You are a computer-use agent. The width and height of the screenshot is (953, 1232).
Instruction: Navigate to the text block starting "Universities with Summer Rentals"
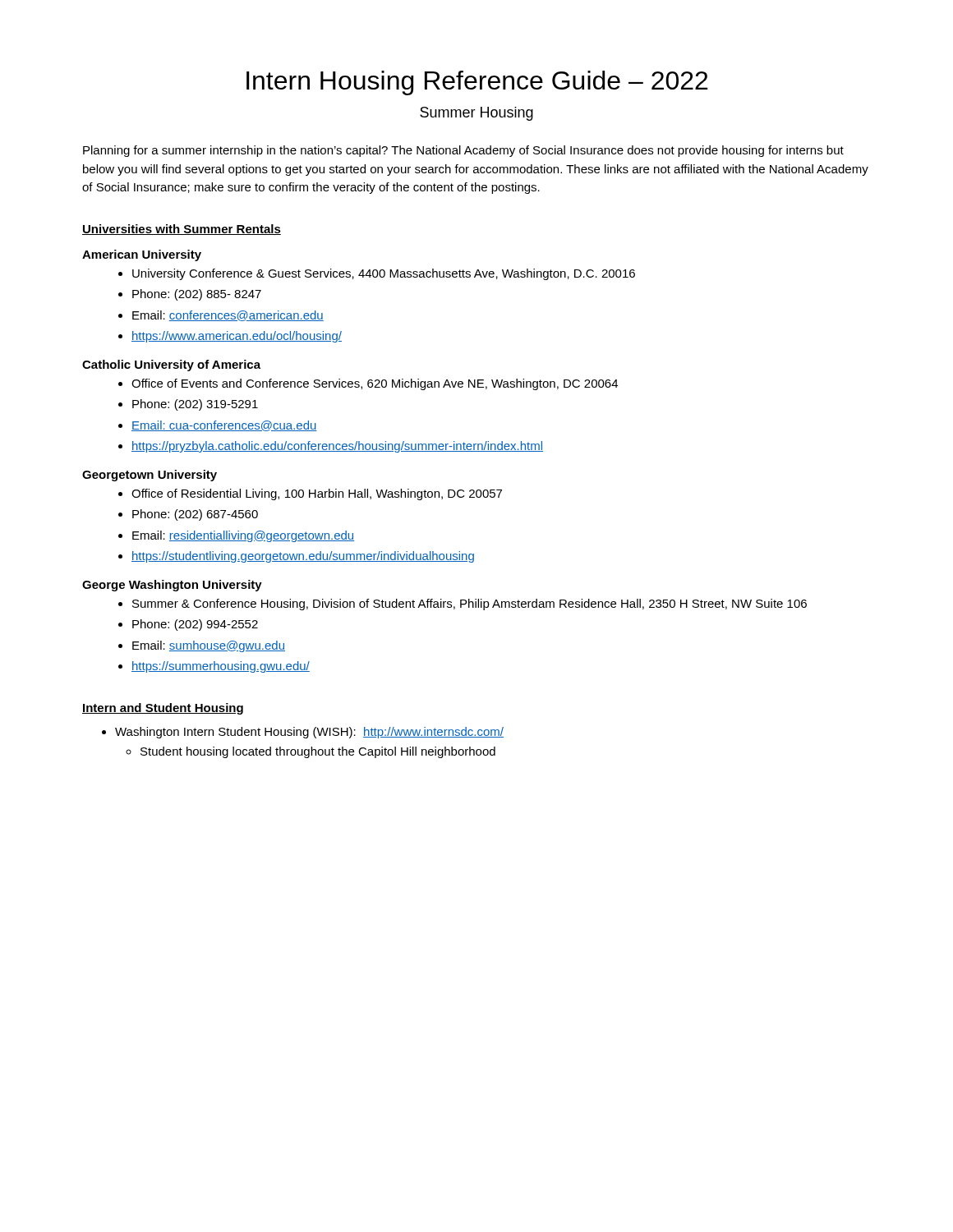[x=182, y=230]
